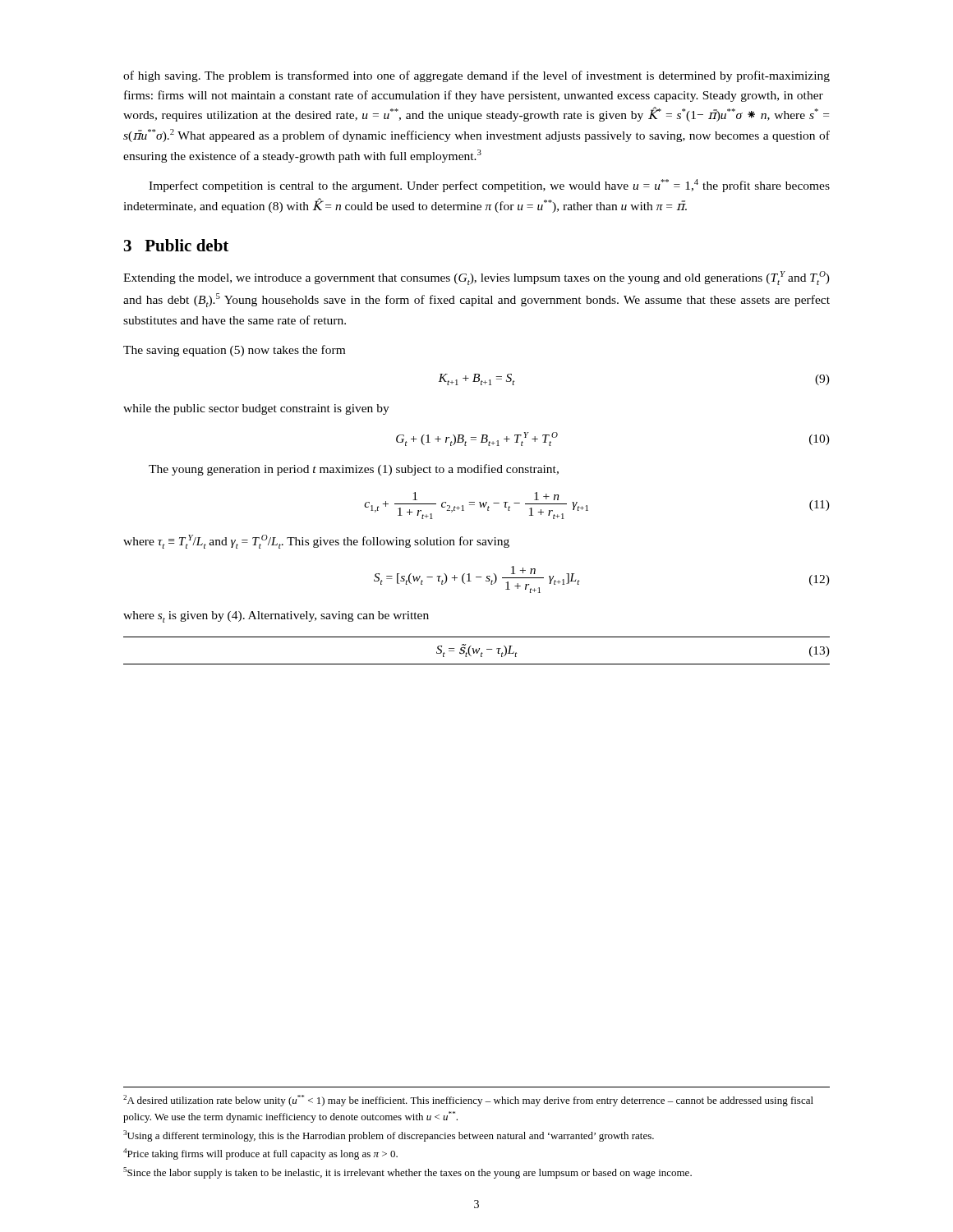The height and width of the screenshot is (1232, 953).
Task: Locate the formula that opens with "St = [st(wt − τt)"
Action: pos(476,579)
